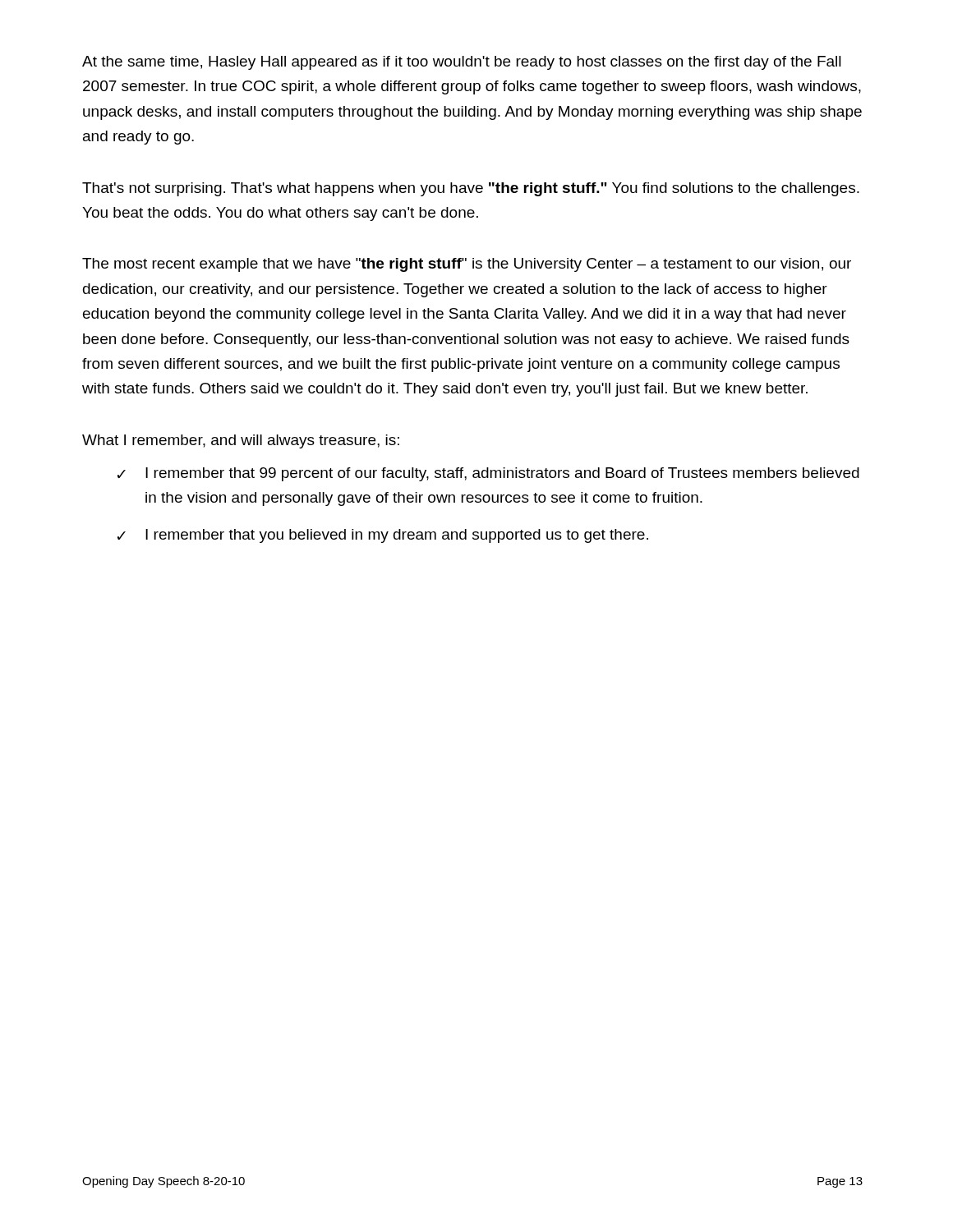Select the list item that reads "✓ I remember that you"
The height and width of the screenshot is (1232, 953).
point(489,536)
